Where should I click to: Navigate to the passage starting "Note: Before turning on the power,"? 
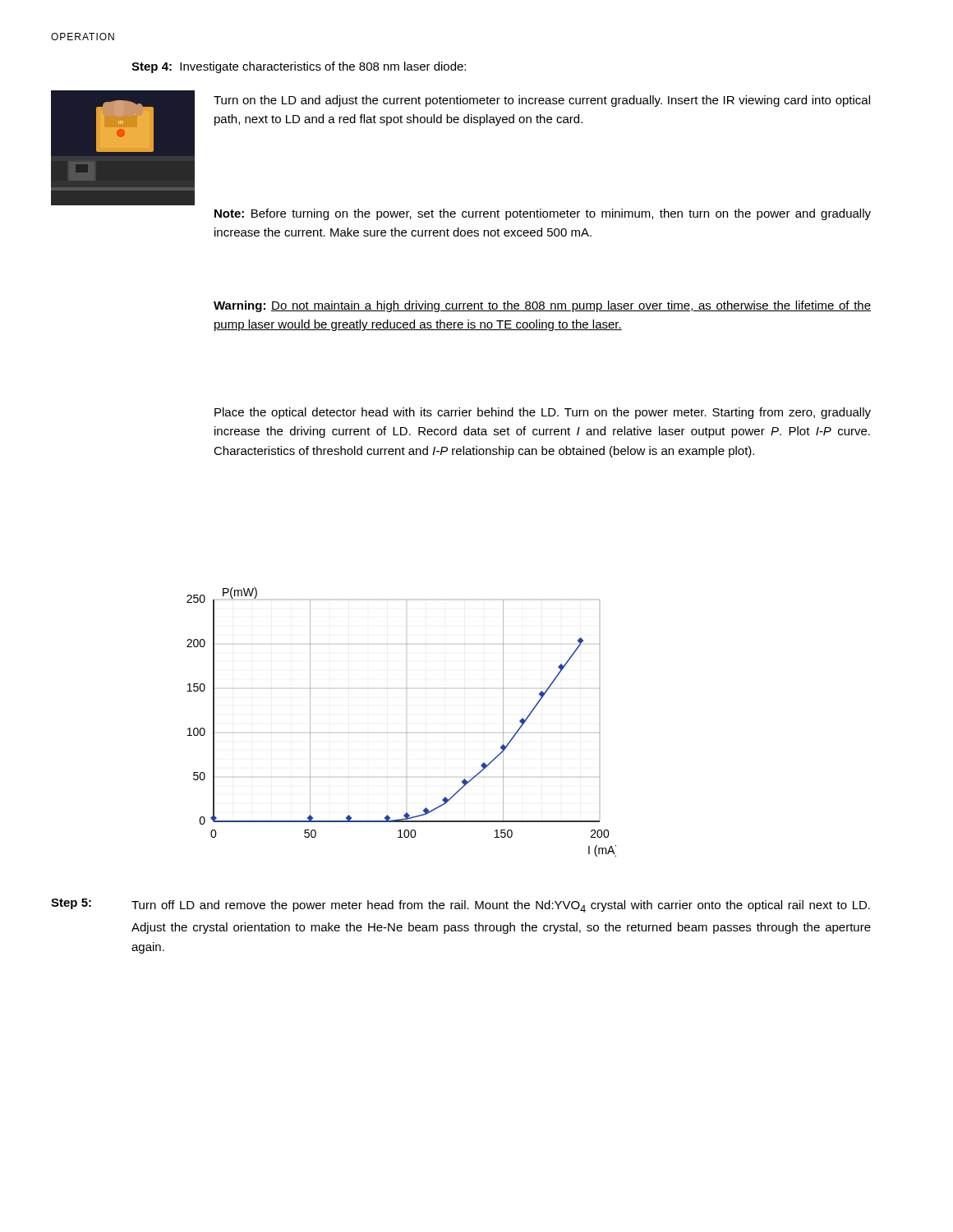[542, 223]
